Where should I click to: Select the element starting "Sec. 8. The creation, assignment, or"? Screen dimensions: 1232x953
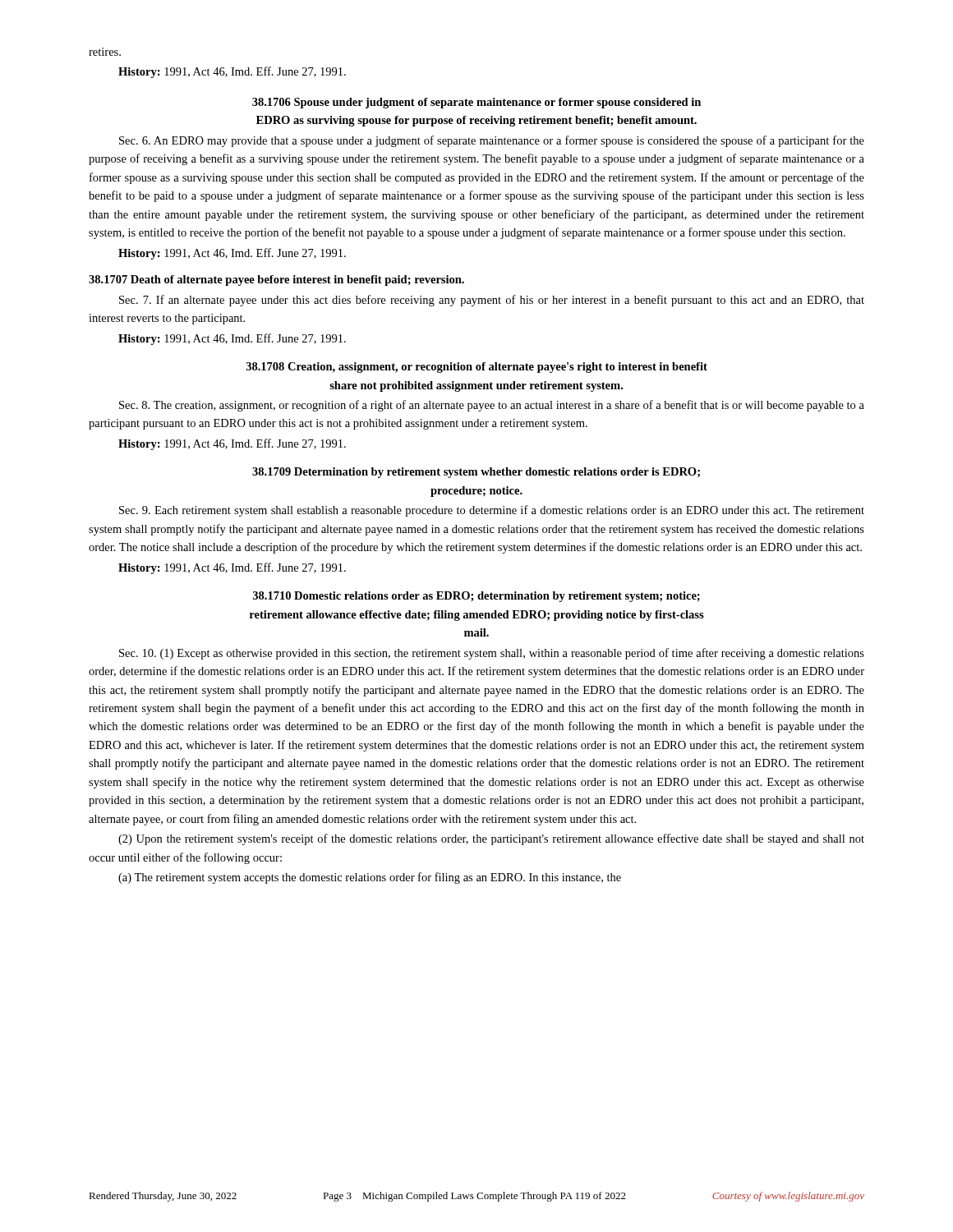coord(476,414)
